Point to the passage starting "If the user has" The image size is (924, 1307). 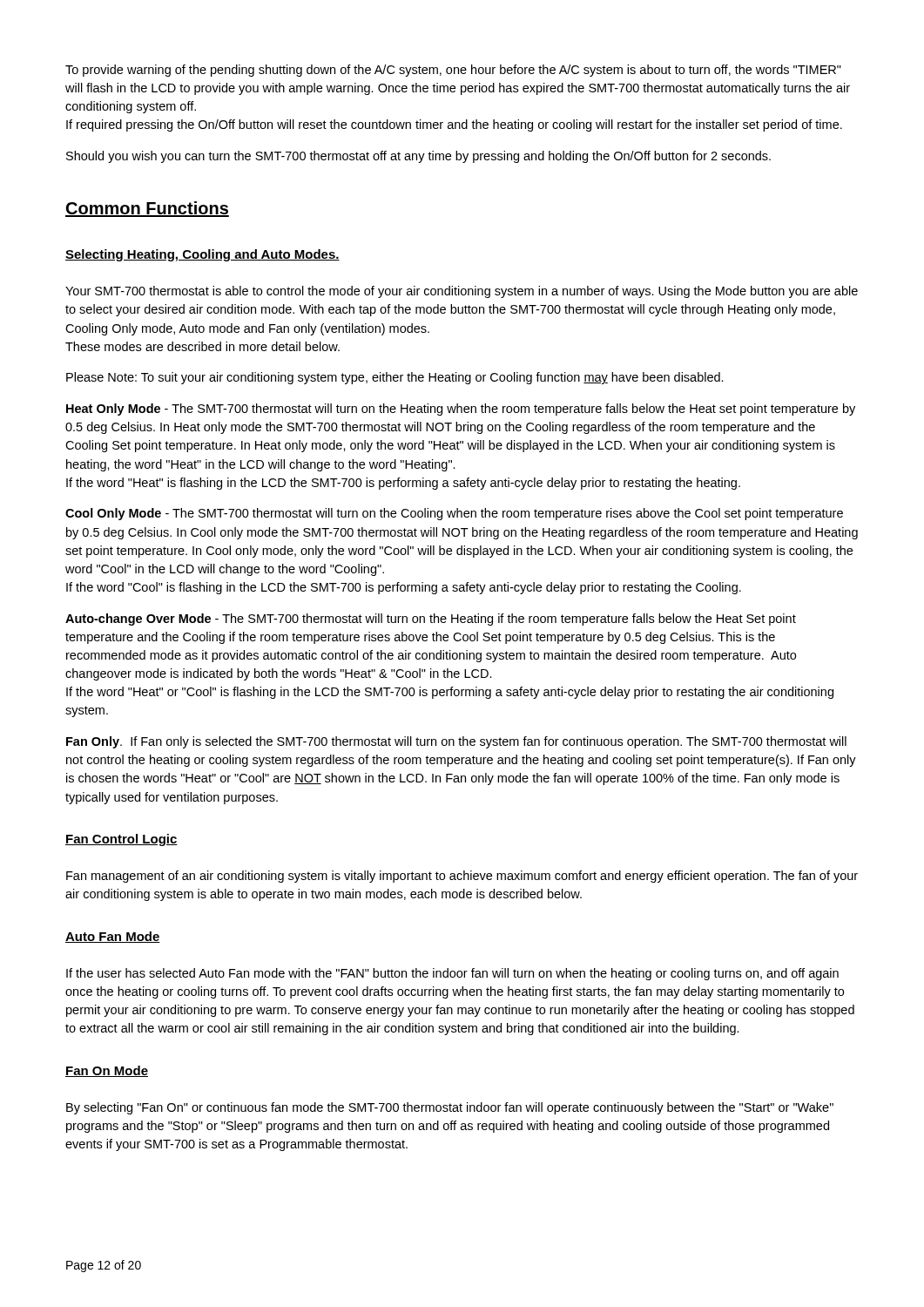462,1001
